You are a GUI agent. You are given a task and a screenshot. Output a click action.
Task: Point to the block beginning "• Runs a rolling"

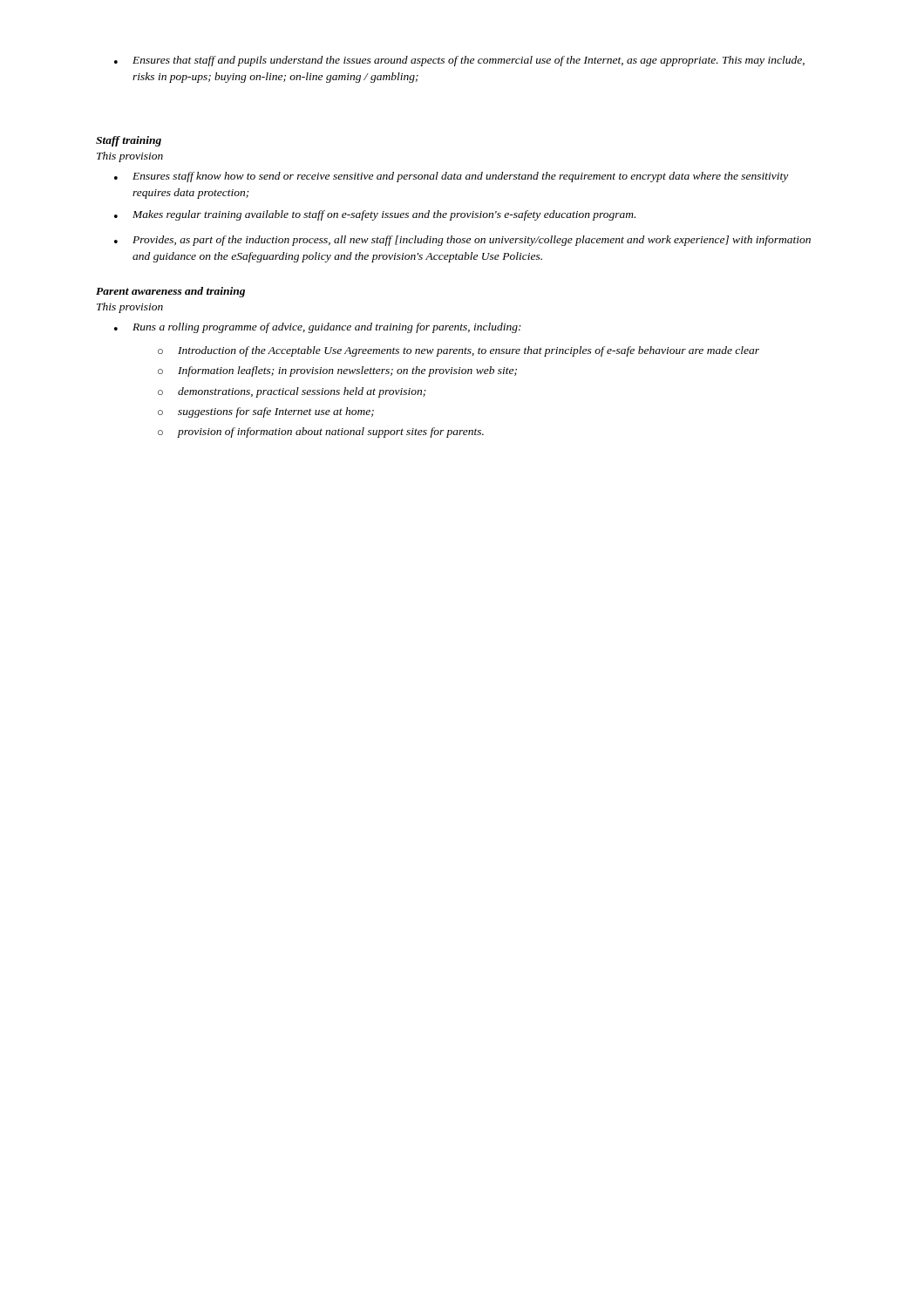point(471,329)
